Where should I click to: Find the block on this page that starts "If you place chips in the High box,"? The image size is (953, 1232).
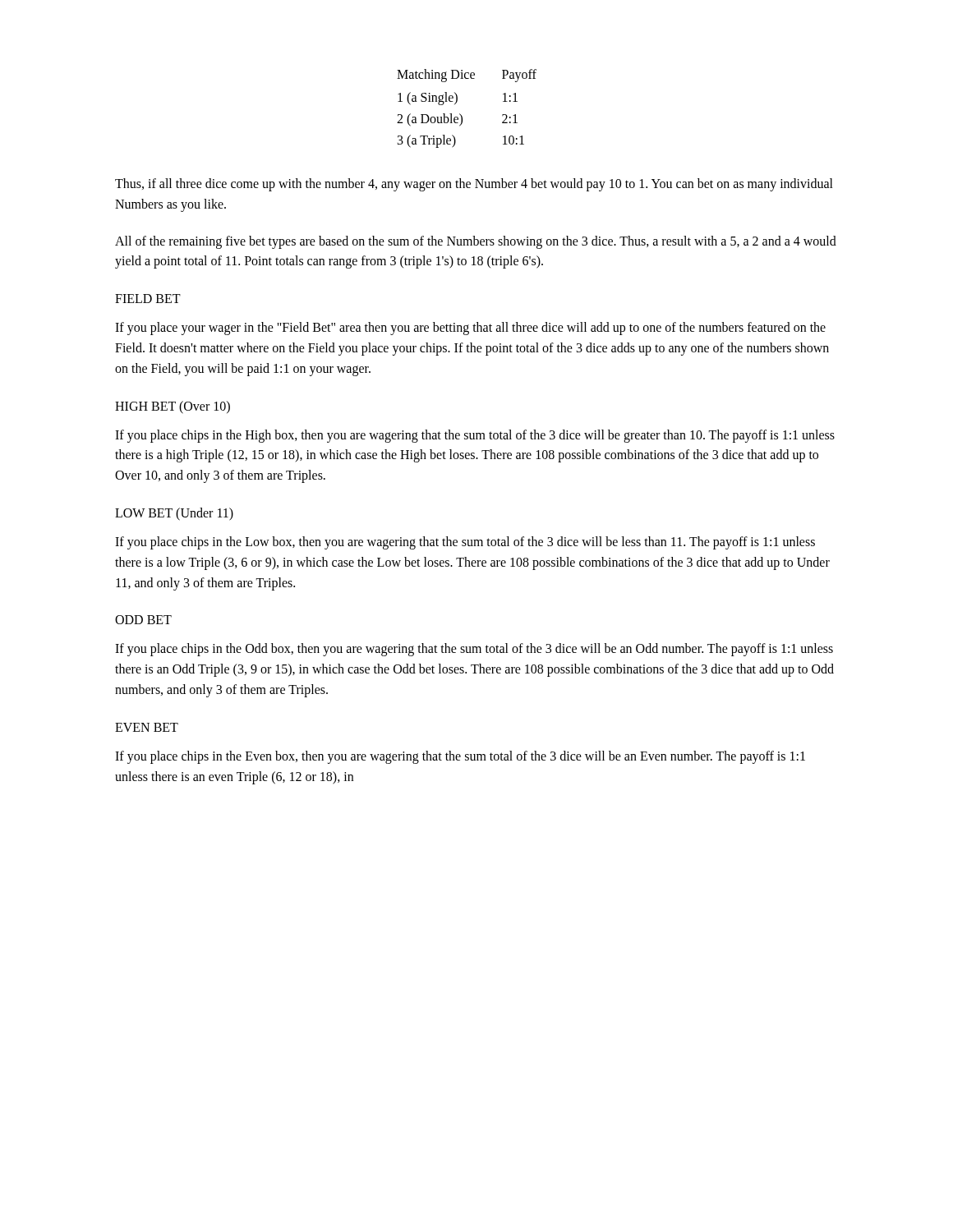point(475,455)
